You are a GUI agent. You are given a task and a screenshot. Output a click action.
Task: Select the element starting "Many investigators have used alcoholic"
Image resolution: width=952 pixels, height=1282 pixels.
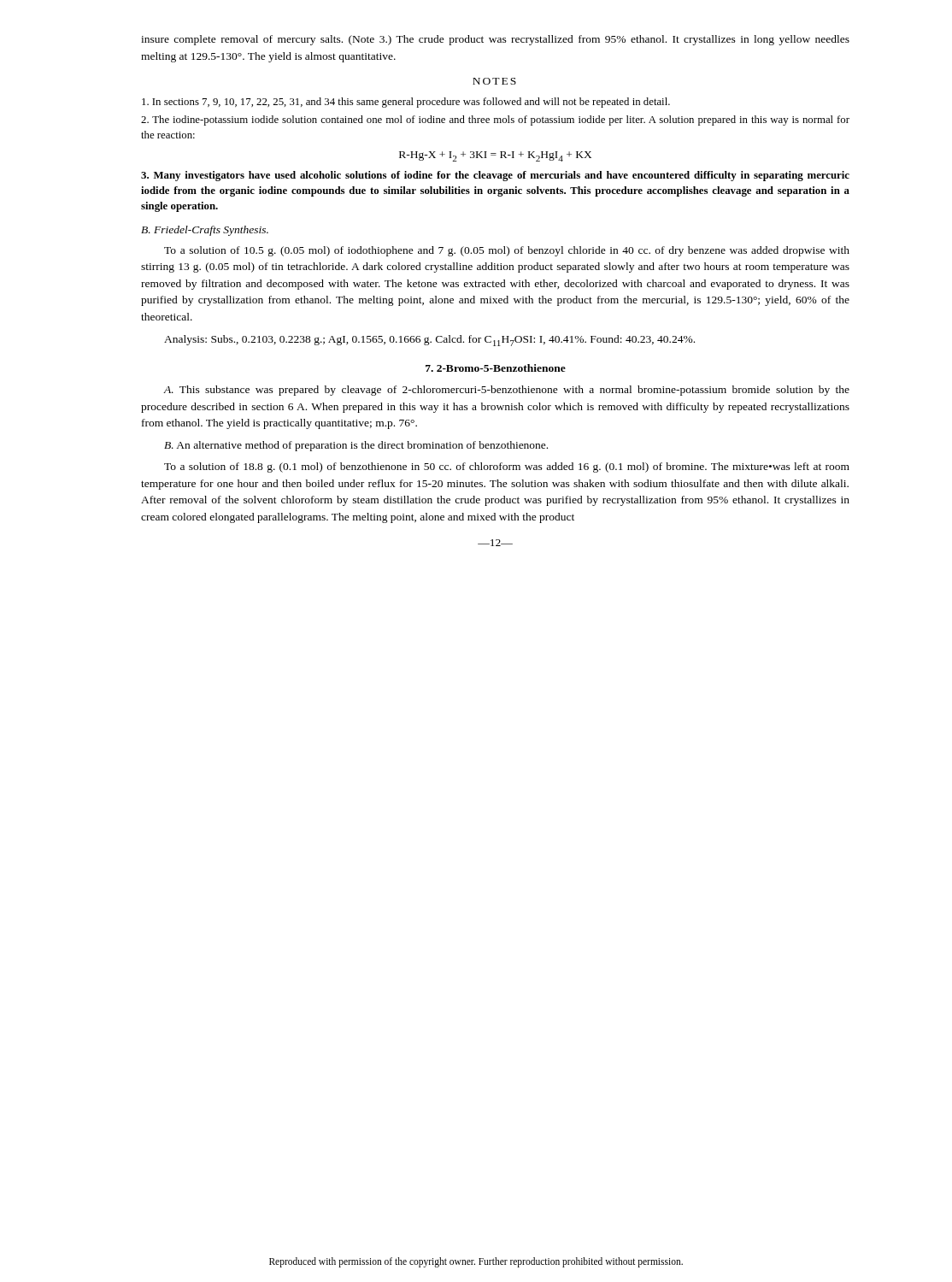pyautogui.click(x=495, y=192)
